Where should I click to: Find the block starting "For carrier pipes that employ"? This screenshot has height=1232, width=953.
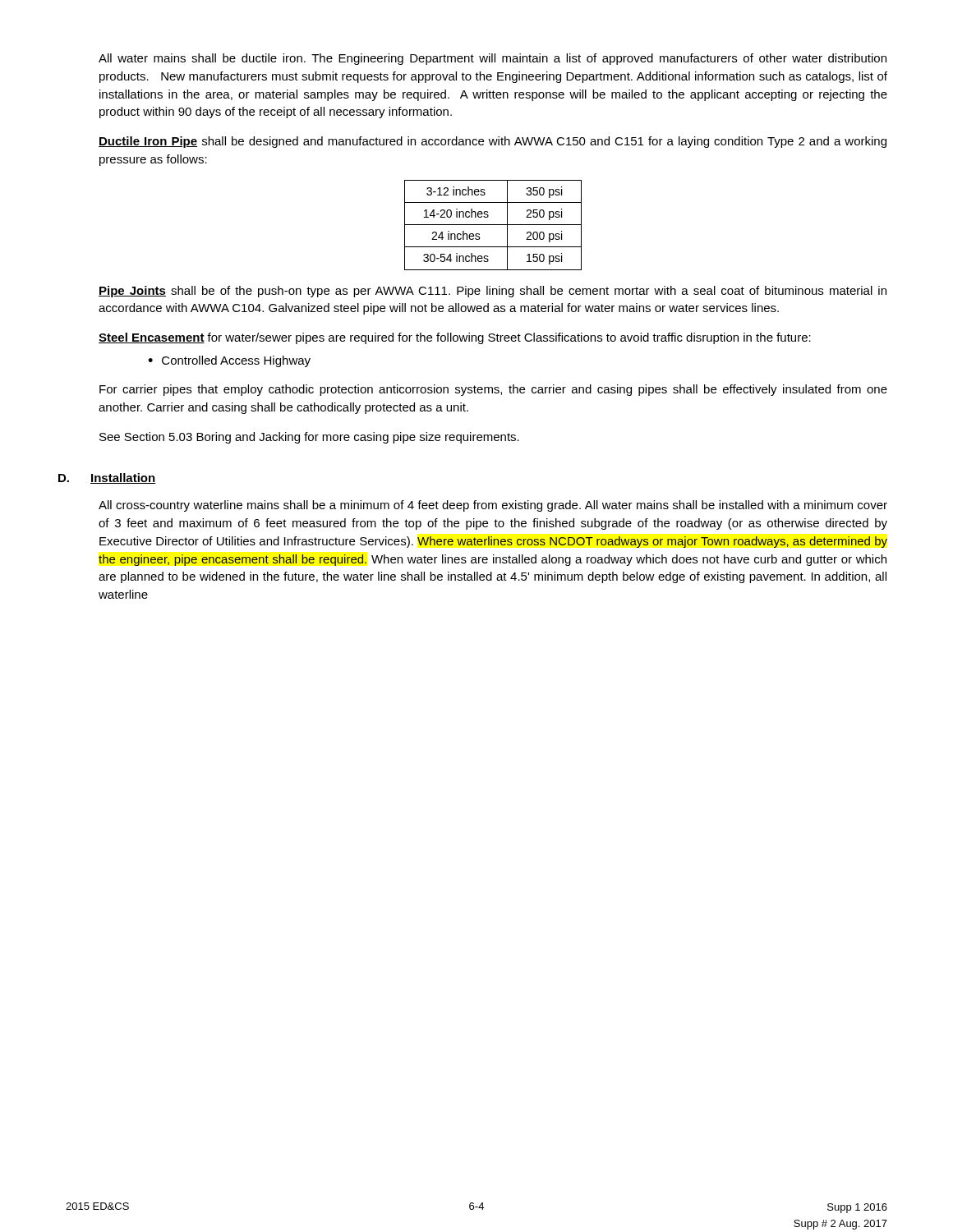point(493,398)
